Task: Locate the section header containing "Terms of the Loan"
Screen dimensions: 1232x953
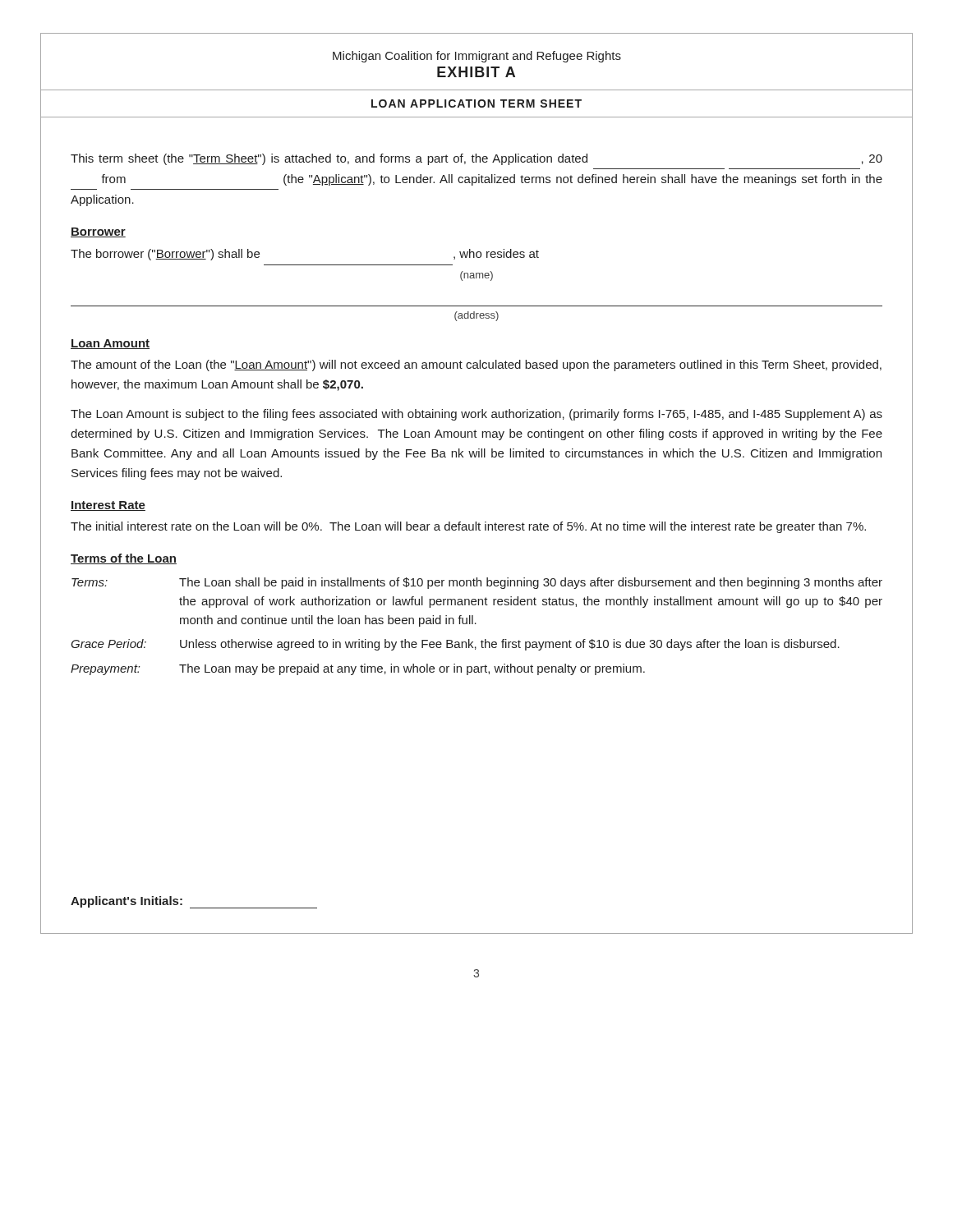Action: [x=124, y=558]
